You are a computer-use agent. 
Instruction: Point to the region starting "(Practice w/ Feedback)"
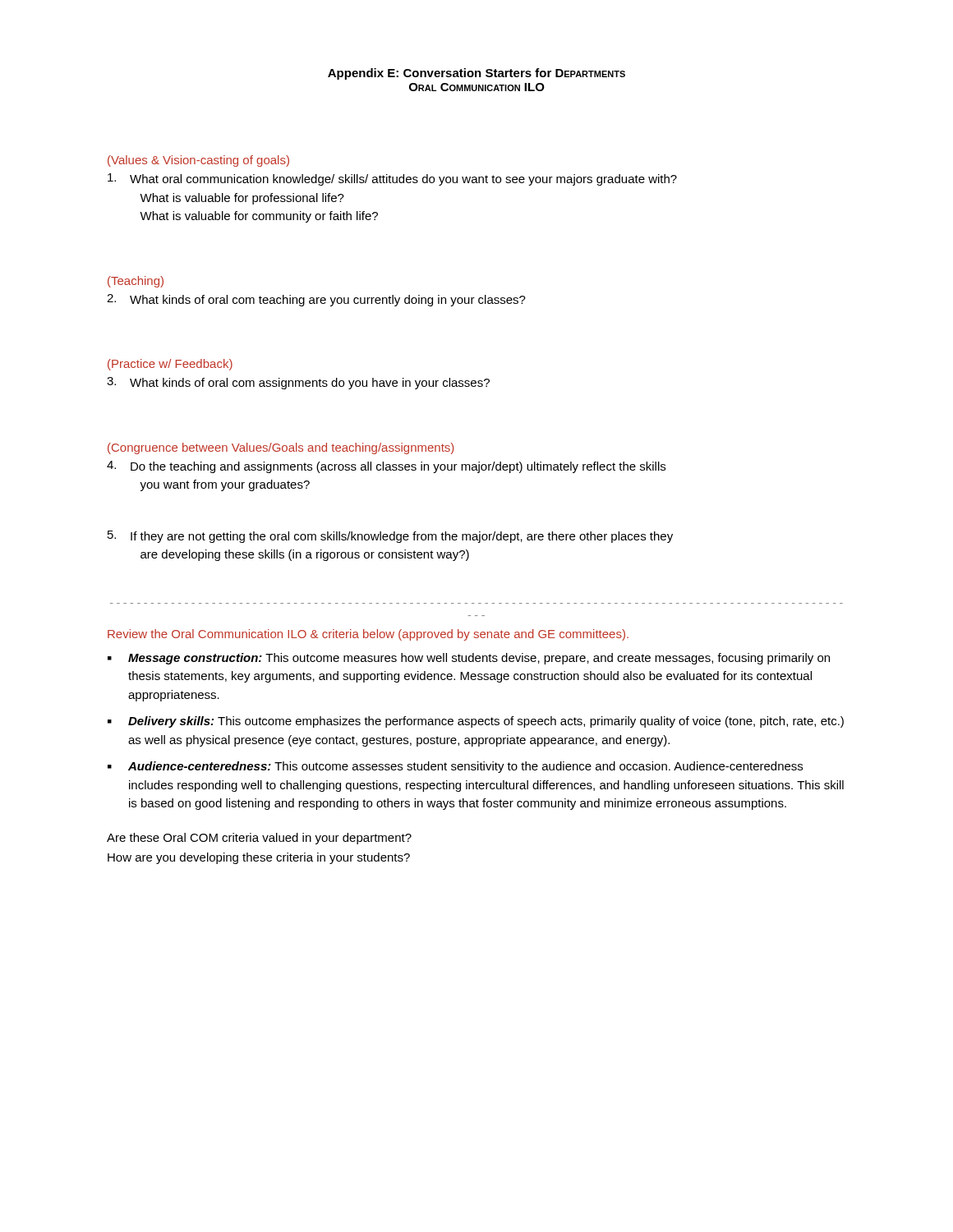(170, 363)
